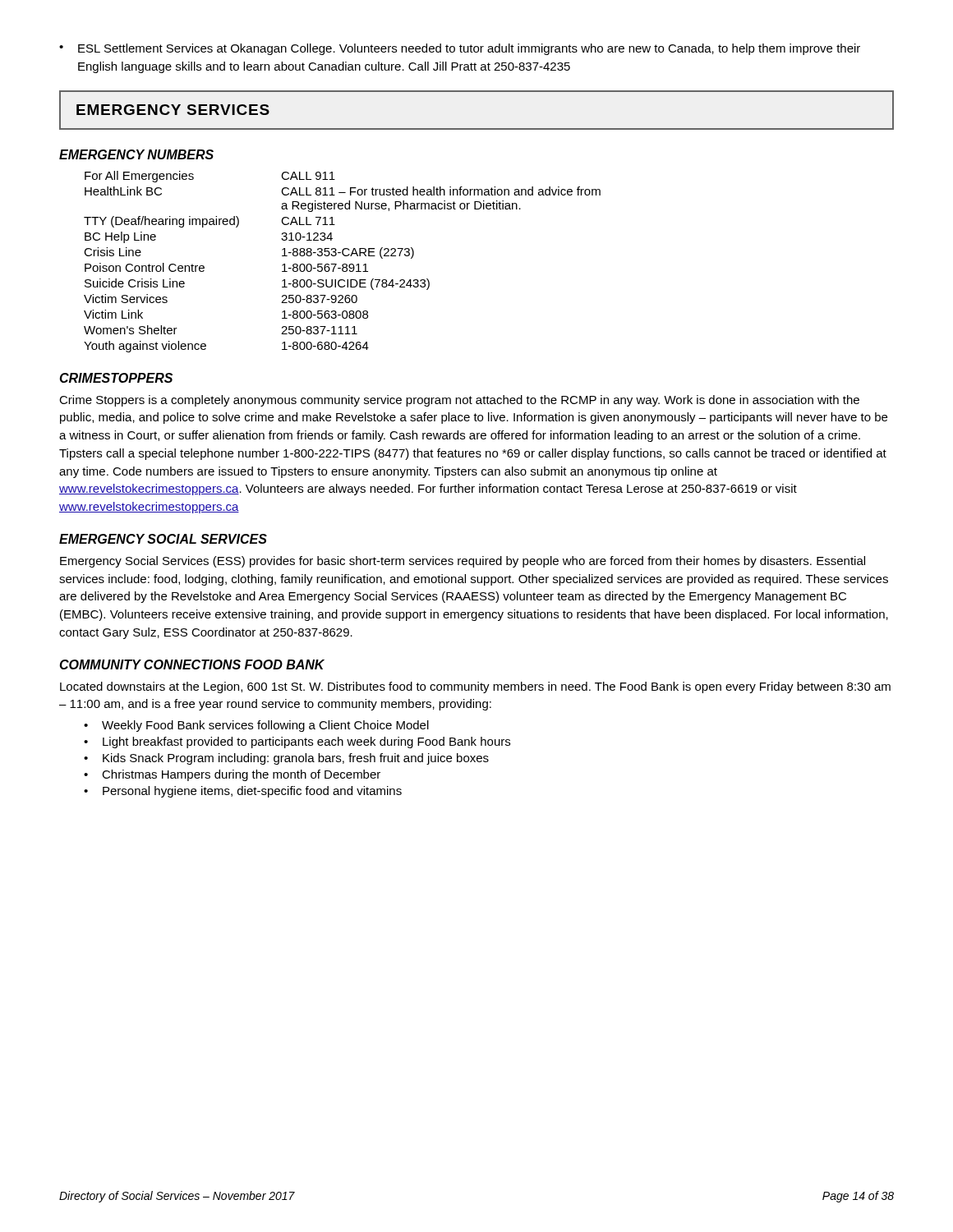Locate the text starting "EMERGENCY SOCIAL SERVICES"
This screenshot has height=1232, width=953.
pos(163,539)
